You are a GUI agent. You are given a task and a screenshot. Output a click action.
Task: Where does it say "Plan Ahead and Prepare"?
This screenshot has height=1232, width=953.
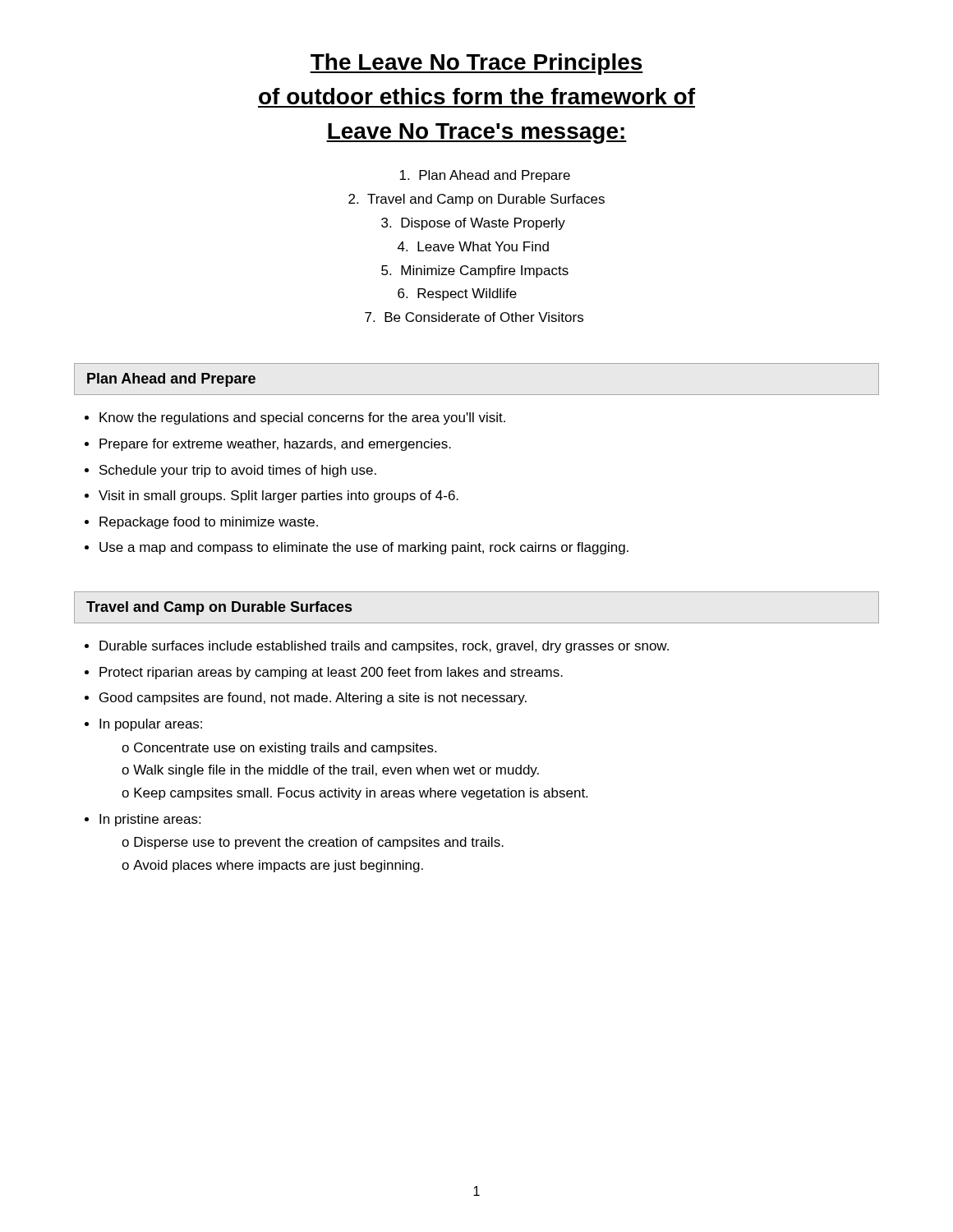coord(476,379)
